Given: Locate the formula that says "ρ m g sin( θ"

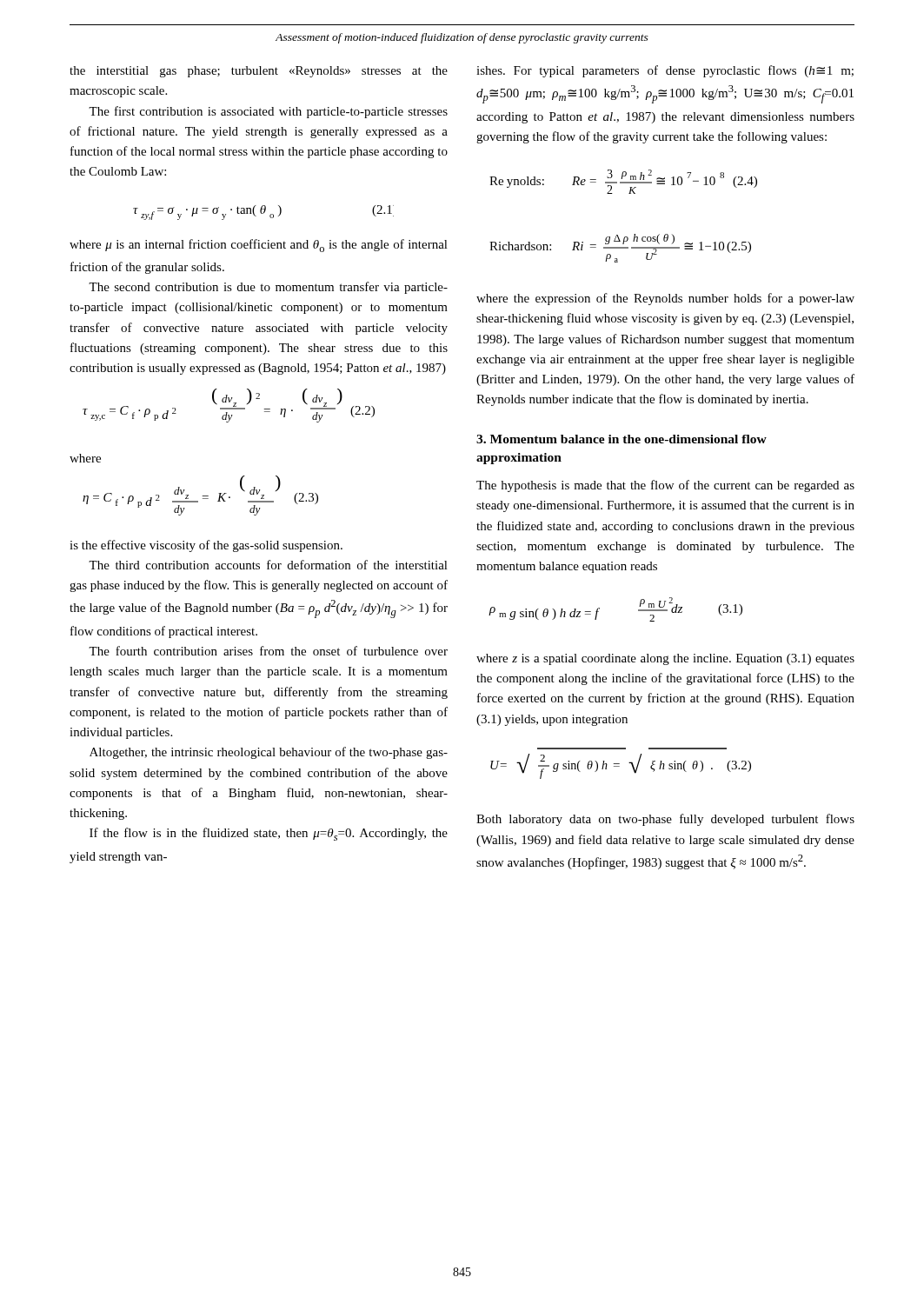Looking at the screenshot, I should pyautogui.click(x=665, y=609).
